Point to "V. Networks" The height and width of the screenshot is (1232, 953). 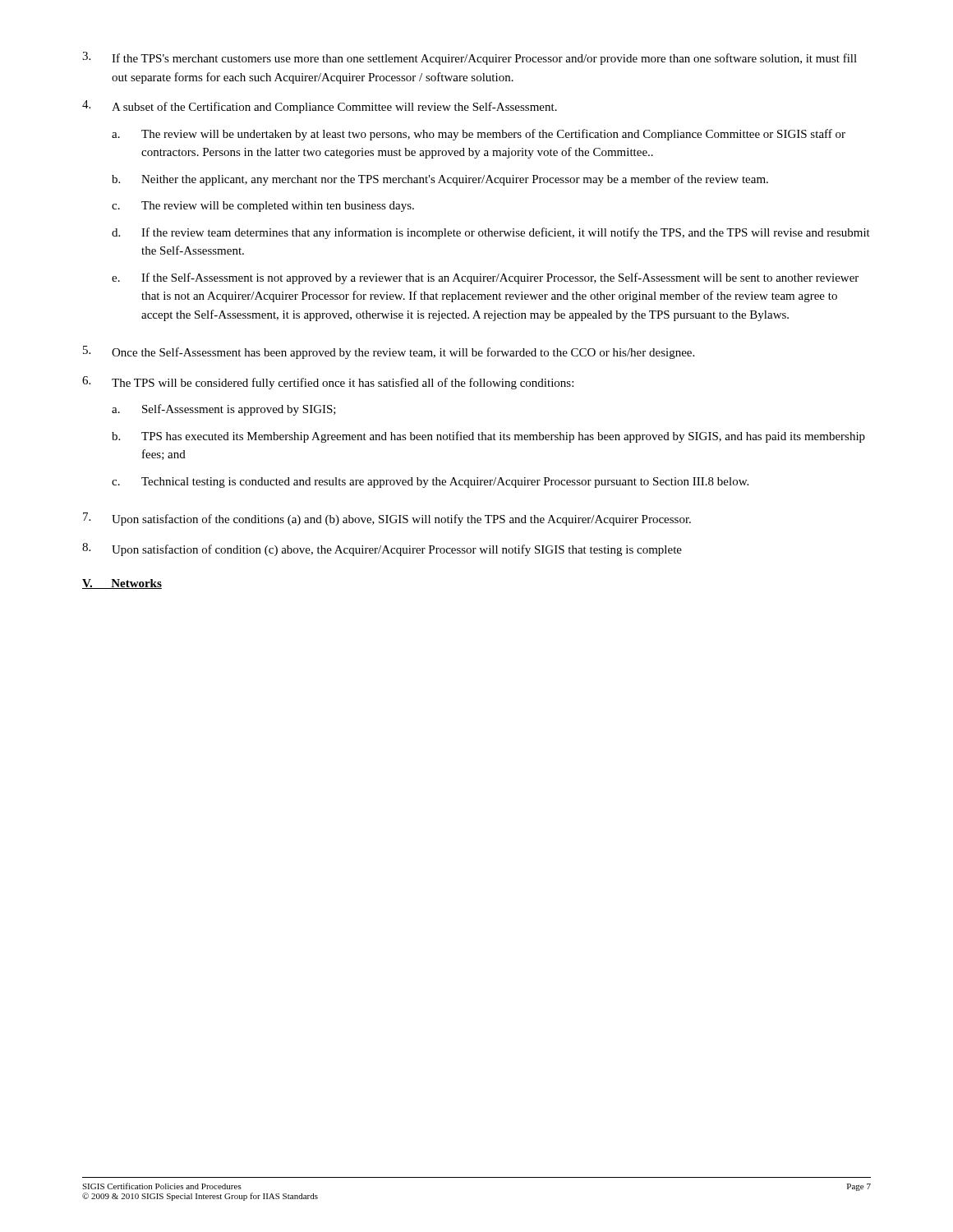[x=122, y=583]
